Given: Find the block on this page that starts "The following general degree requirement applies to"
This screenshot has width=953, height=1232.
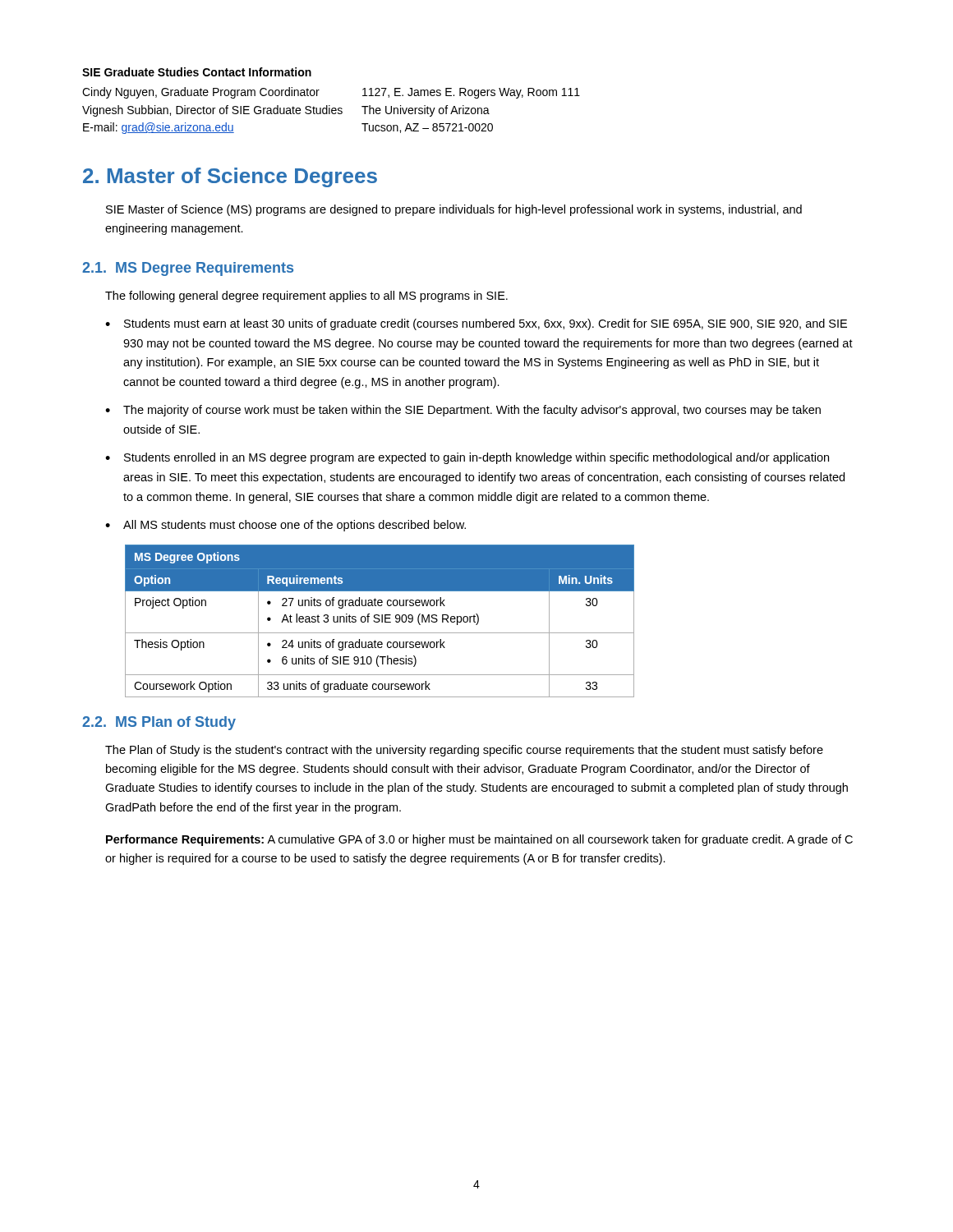Looking at the screenshot, I should click(307, 296).
